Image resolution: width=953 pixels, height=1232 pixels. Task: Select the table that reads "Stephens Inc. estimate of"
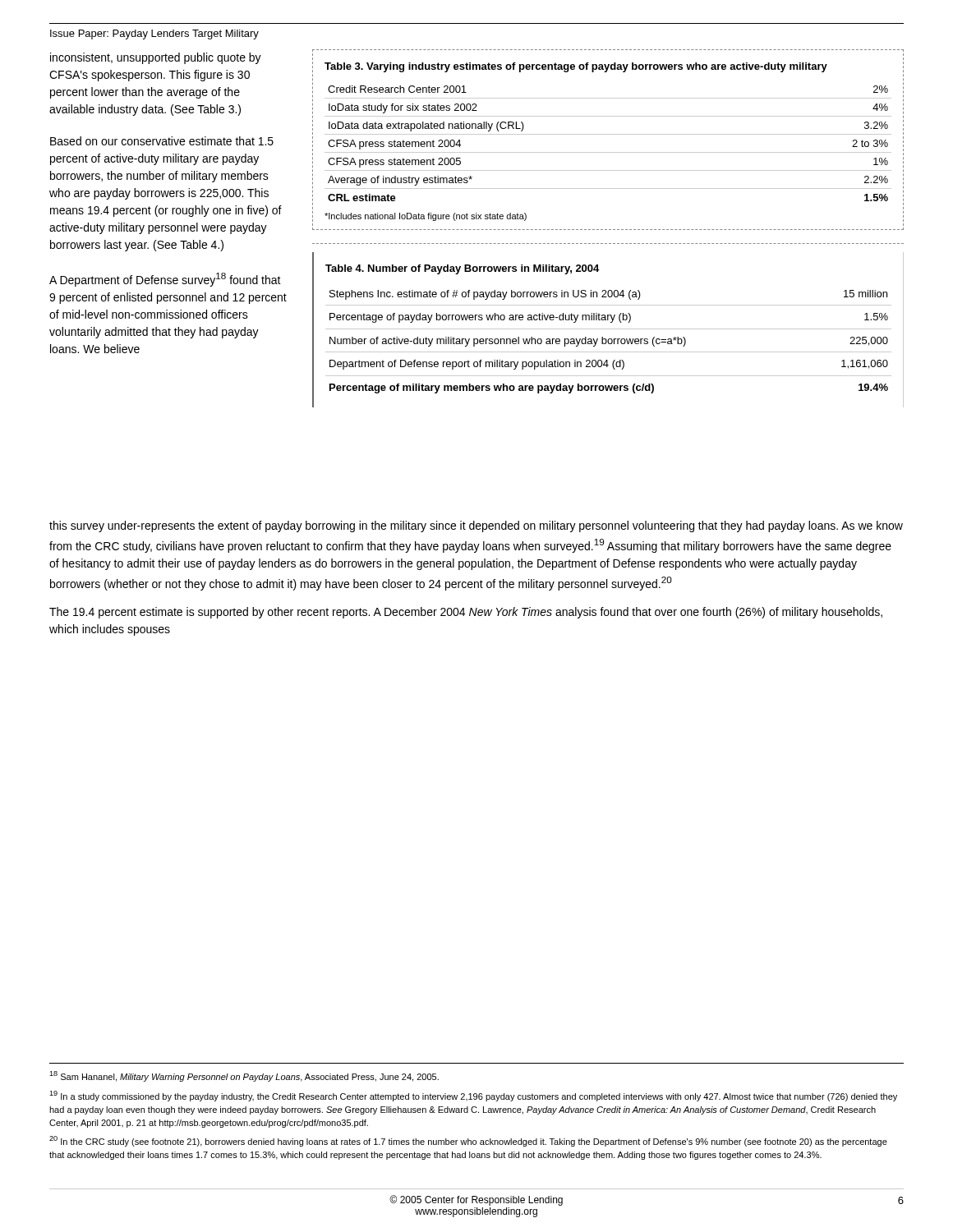pyautogui.click(x=608, y=330)
